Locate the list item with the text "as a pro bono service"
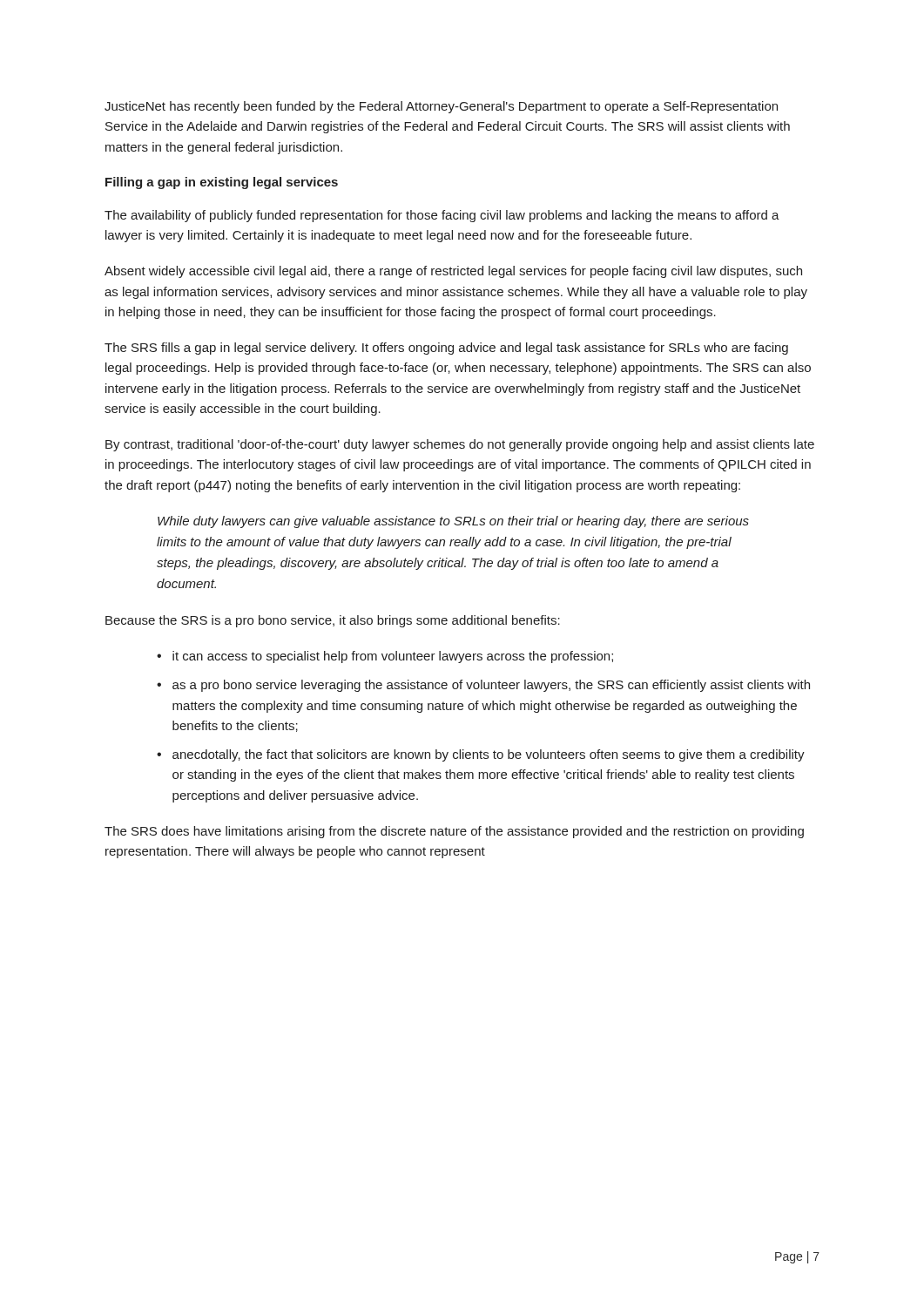 (491, 705)
